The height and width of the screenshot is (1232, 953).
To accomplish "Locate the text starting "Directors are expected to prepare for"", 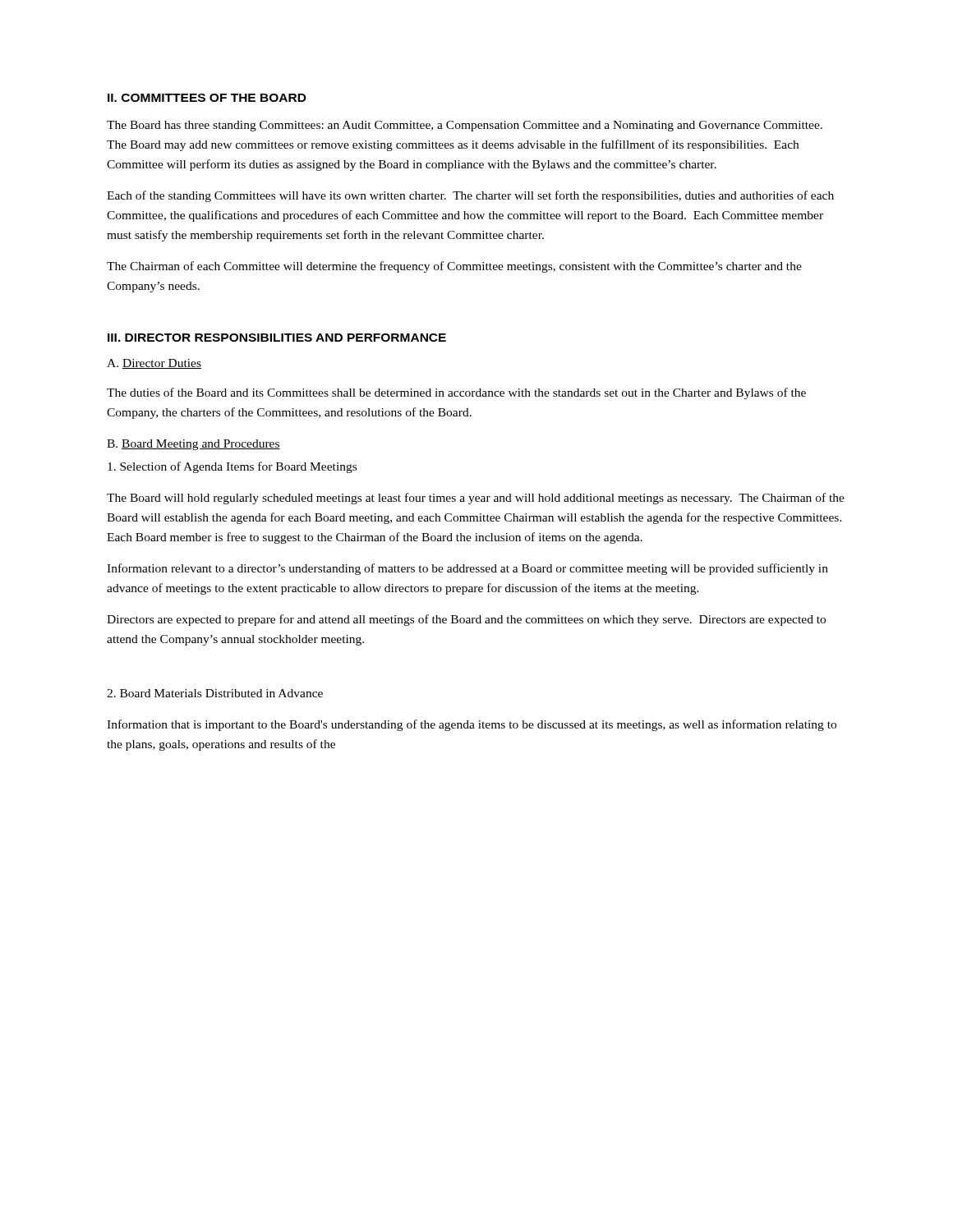I will pyautogui.click(x=467, y=629).
